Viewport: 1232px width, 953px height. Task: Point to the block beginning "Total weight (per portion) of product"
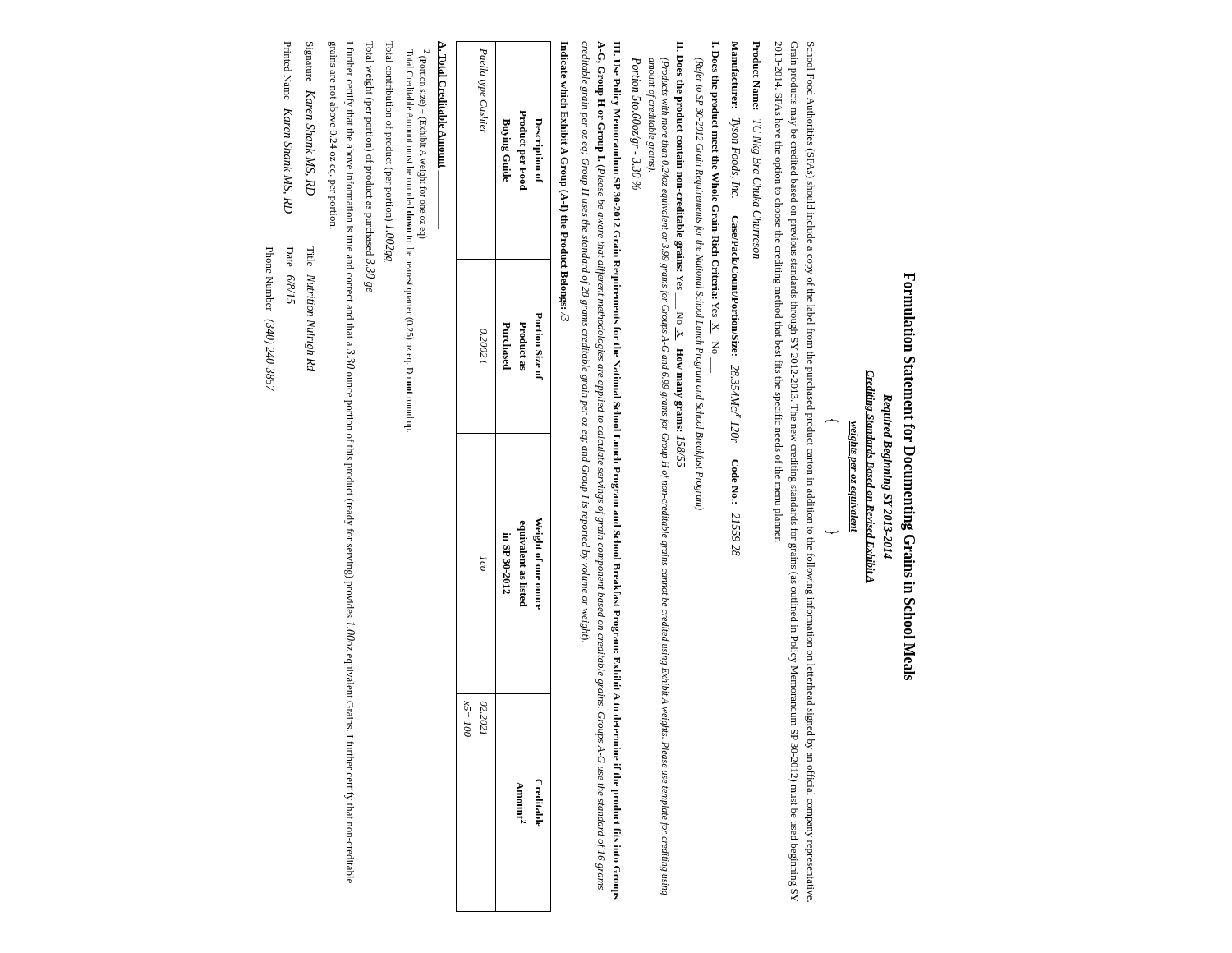(x=370, y=167)
